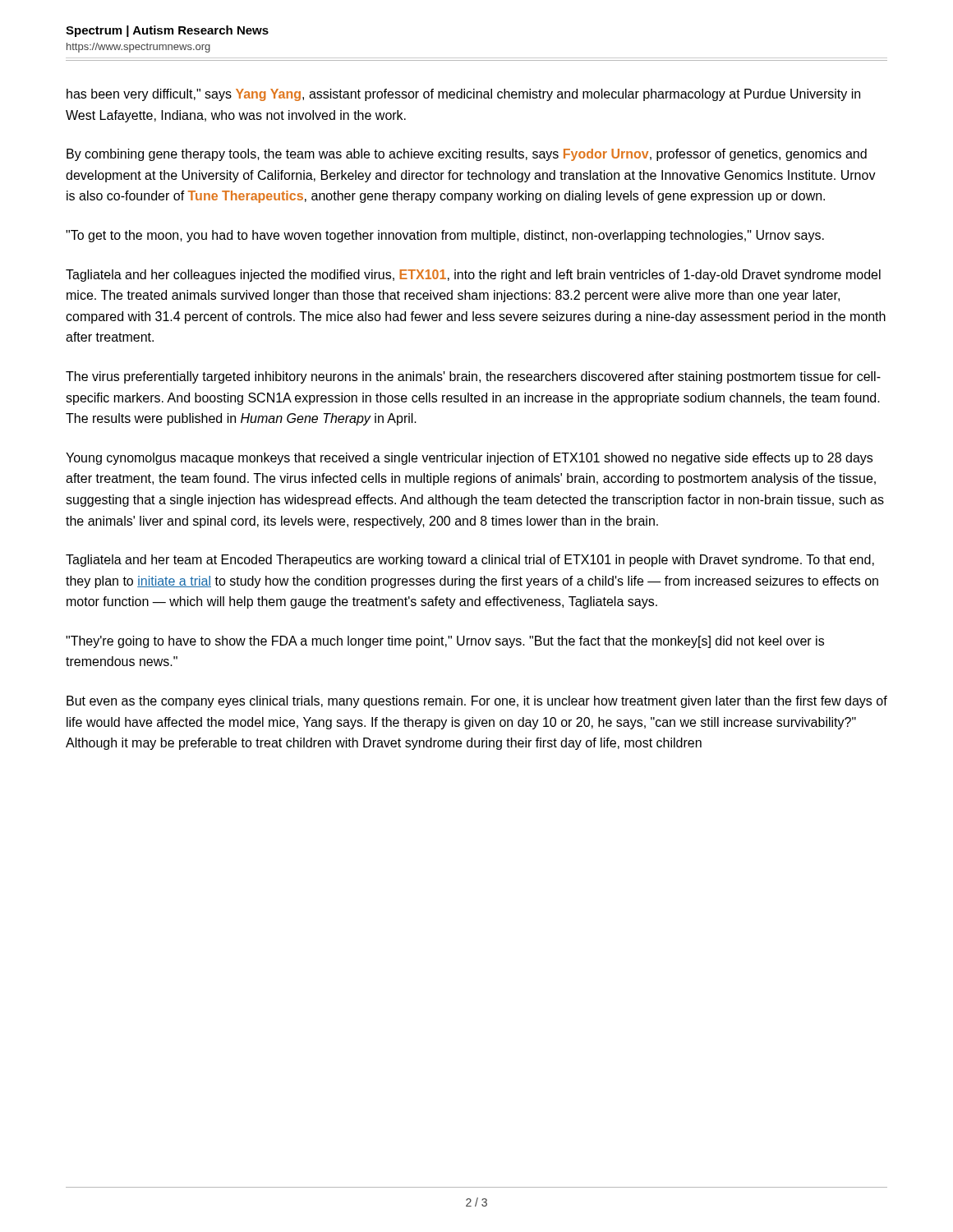Click on the passage starting "Tagliatela and her team at Encoded"
Image resolution: width=953 pixels, height=1232 pixels.
coord(472,581)
